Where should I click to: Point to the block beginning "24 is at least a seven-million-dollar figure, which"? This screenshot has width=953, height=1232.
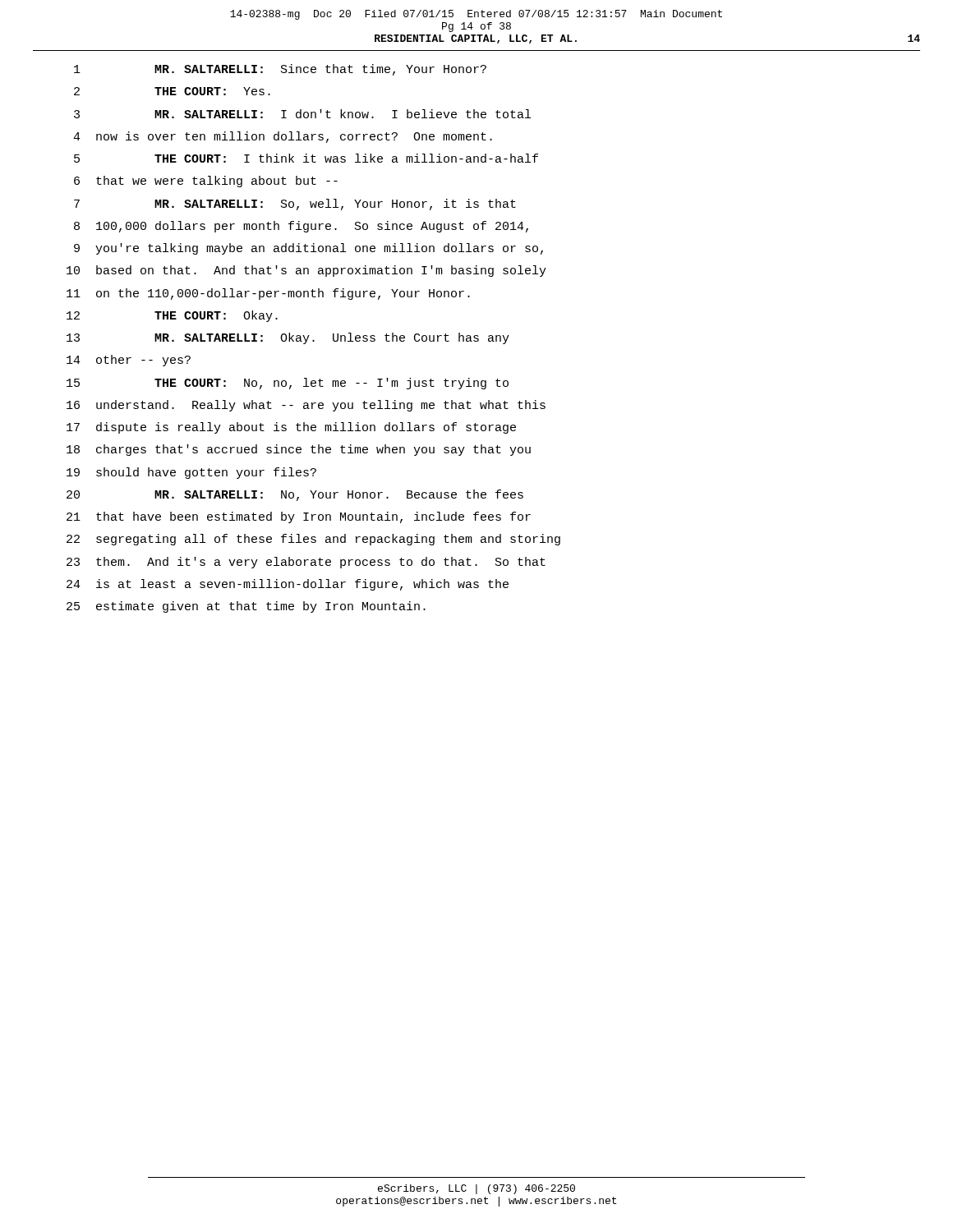[476, 585]
